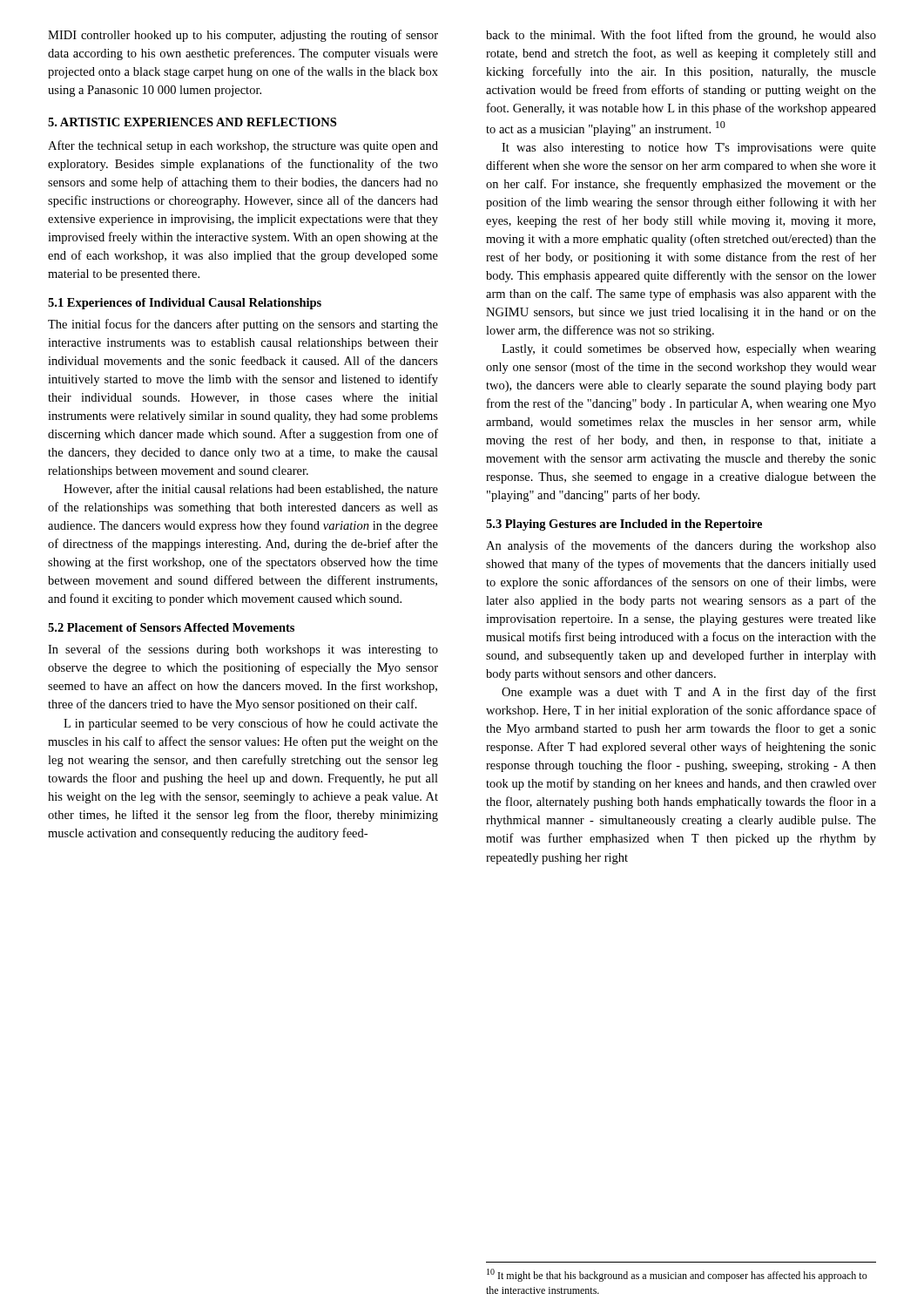Select the element starting "back to the minimal. With"
924x1307 pixels.
click(x=681, y=82)
